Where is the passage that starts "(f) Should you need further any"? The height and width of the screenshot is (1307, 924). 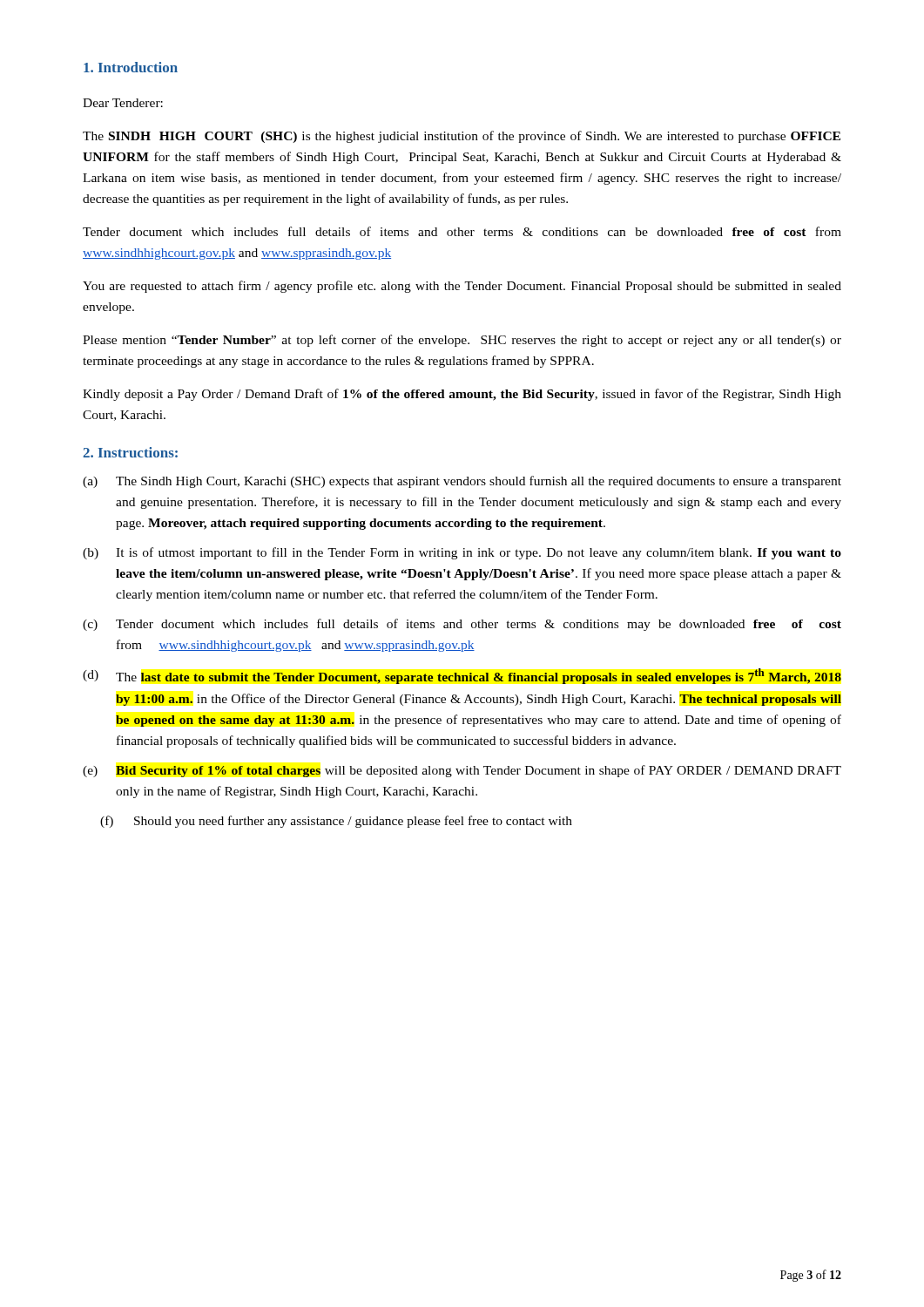471,820
